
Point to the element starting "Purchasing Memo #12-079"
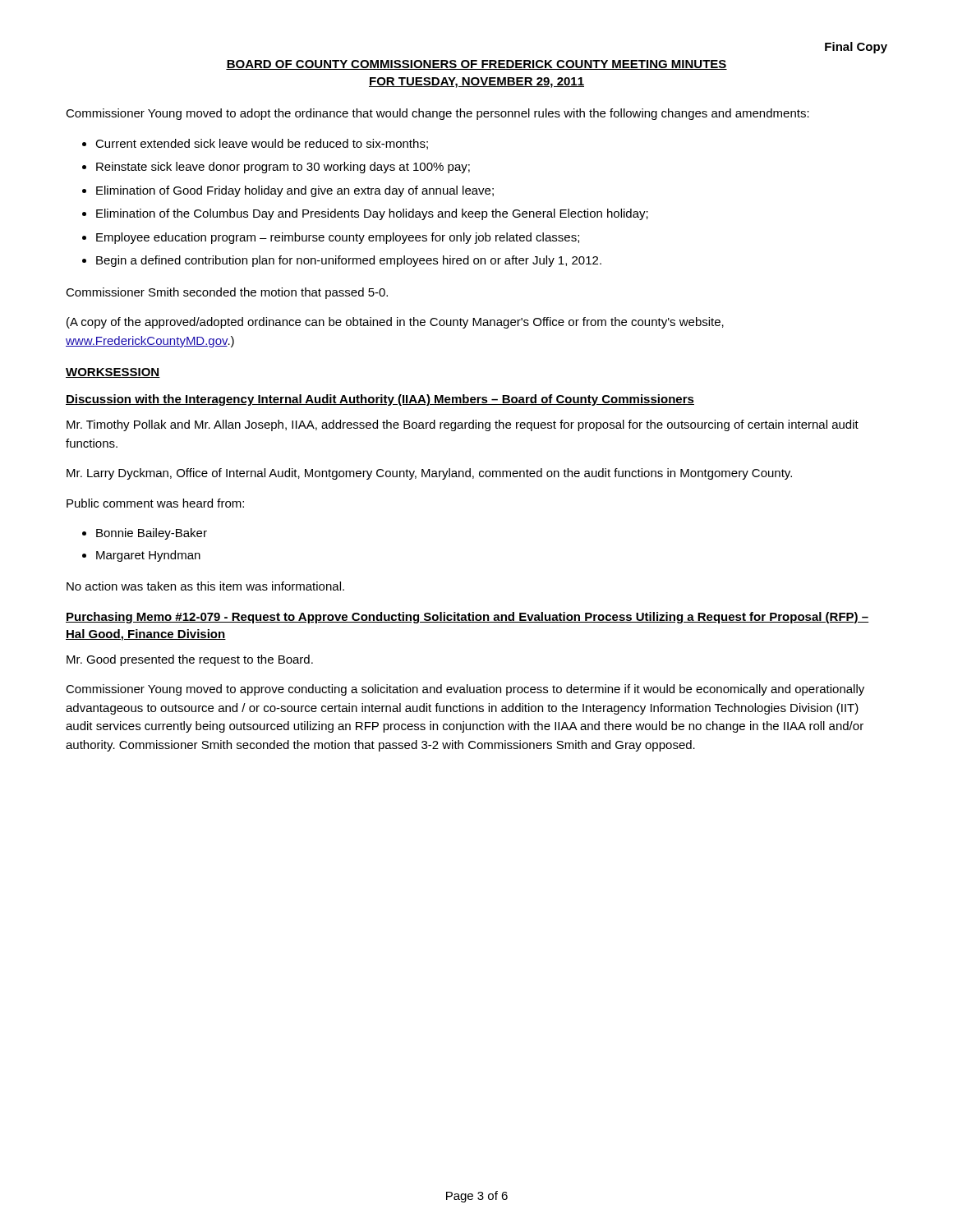click(467, 625)
